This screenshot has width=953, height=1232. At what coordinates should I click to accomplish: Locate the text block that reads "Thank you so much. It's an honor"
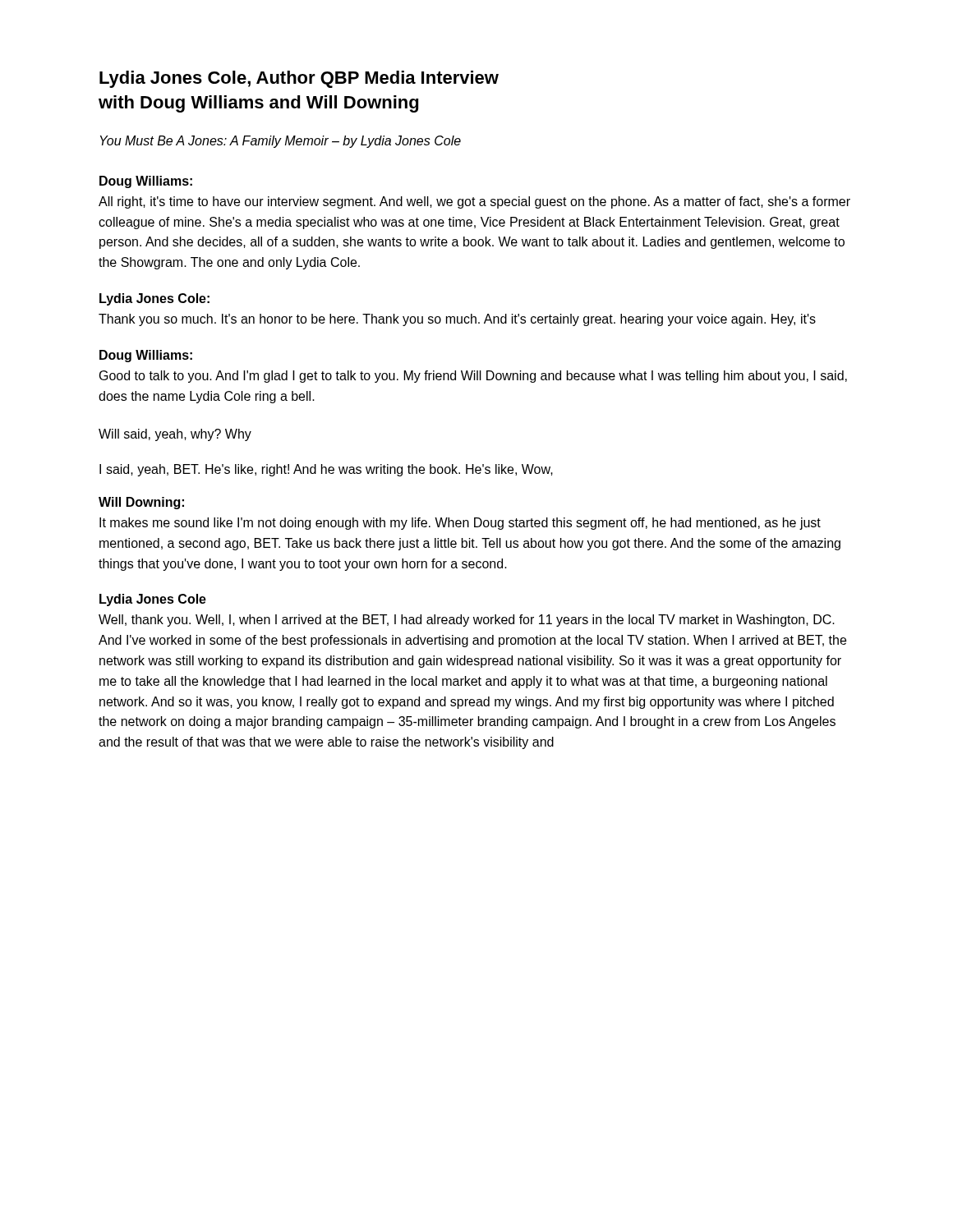point(457,319)
